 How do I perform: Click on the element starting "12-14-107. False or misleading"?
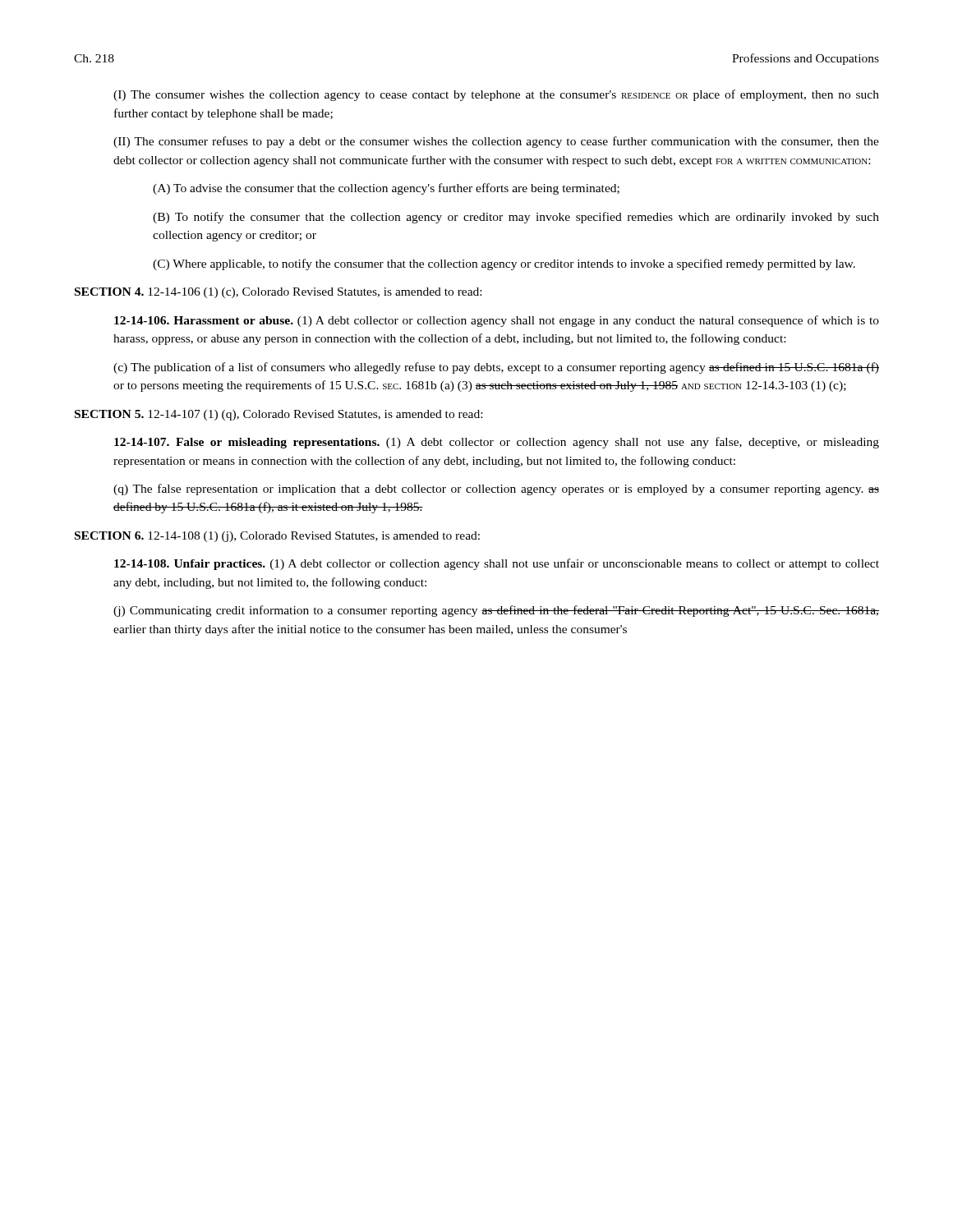click(496, 451)
